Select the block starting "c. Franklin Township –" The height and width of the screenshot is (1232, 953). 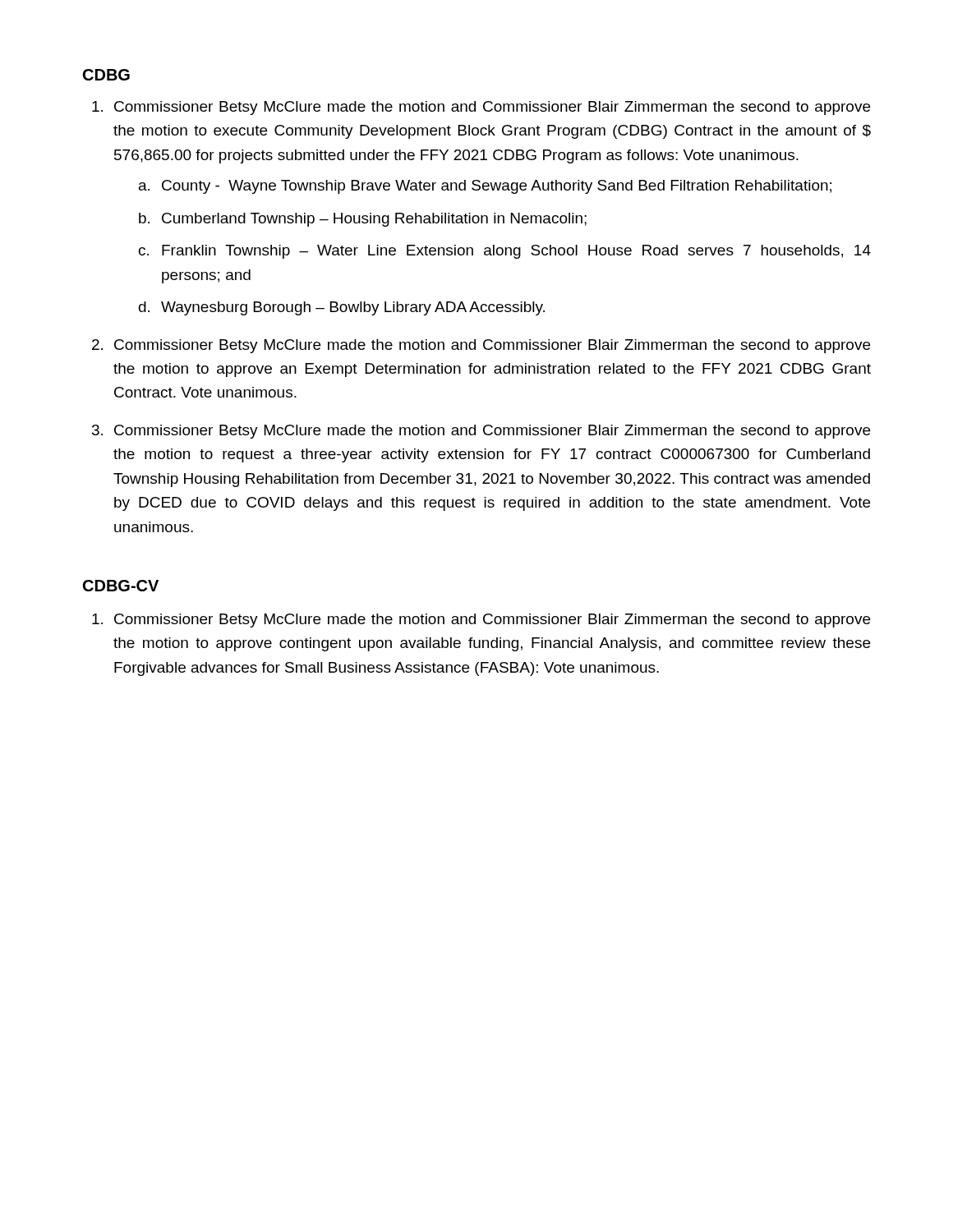(x=504, y=263)
